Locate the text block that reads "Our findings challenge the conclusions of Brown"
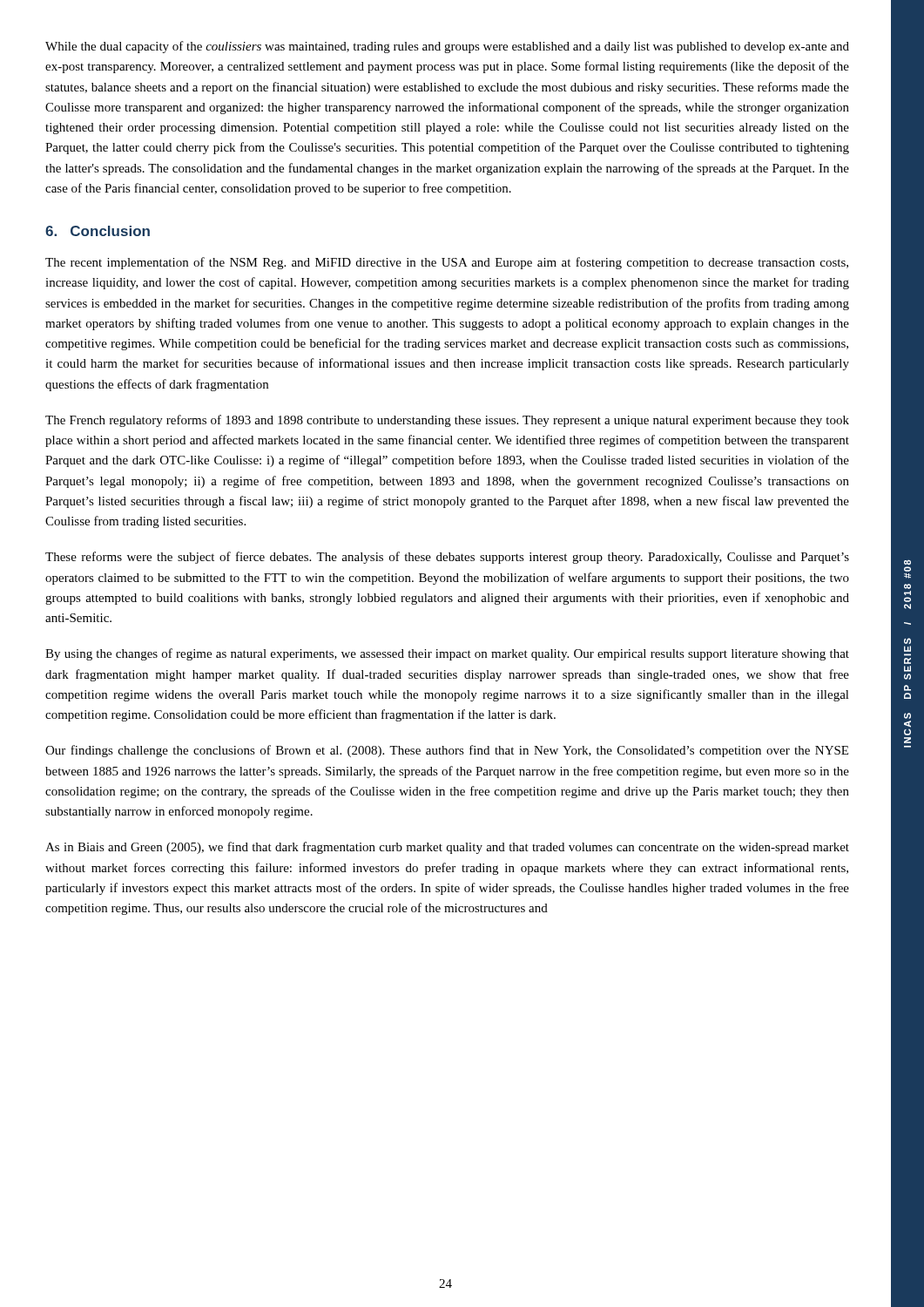The height and width of the screenshot is (1307, 924). point(447,781)
